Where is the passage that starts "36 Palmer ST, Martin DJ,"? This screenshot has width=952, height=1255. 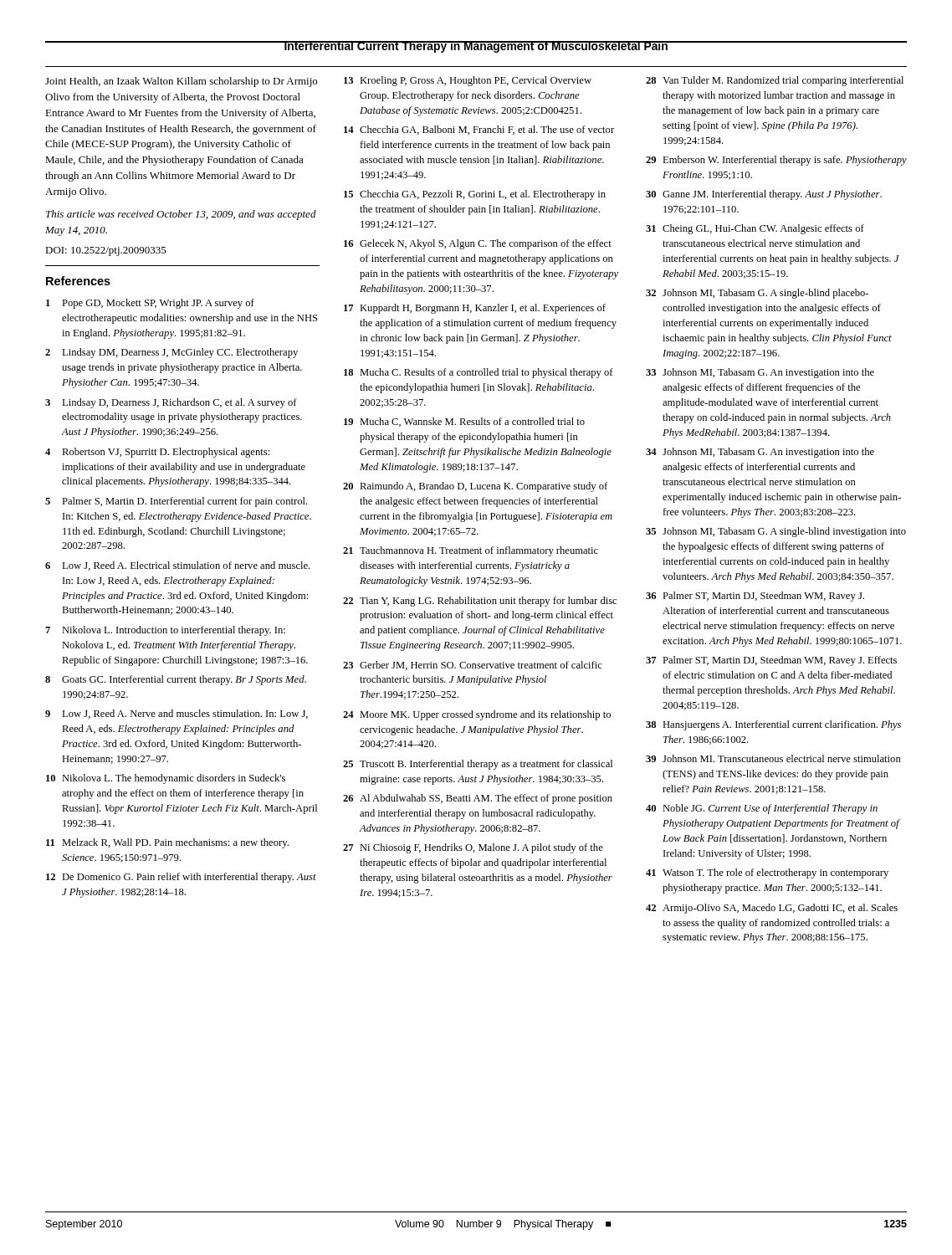click(776, 619)
